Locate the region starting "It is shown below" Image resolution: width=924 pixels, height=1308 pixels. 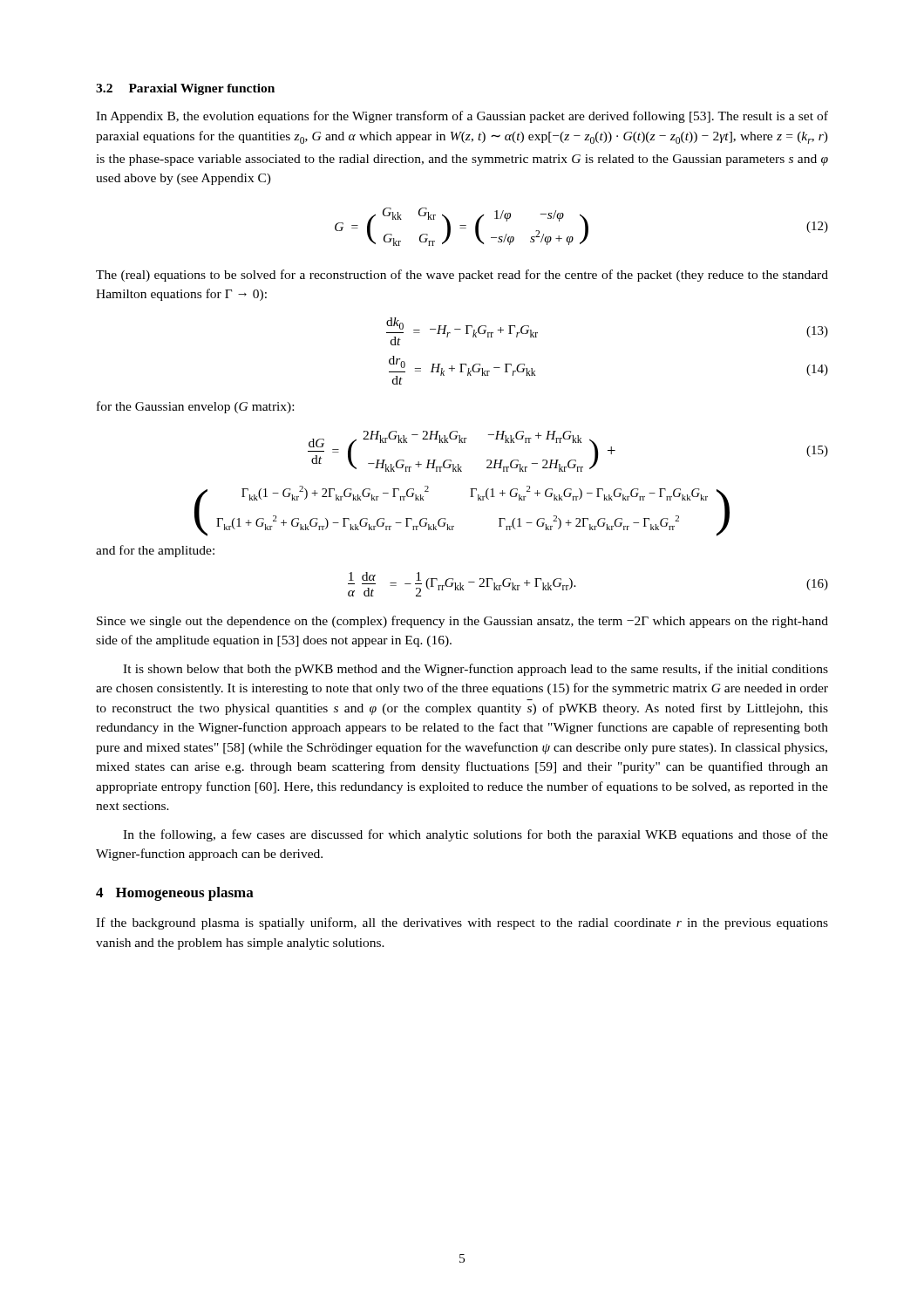pyautogui.click(x=462, y=737)
